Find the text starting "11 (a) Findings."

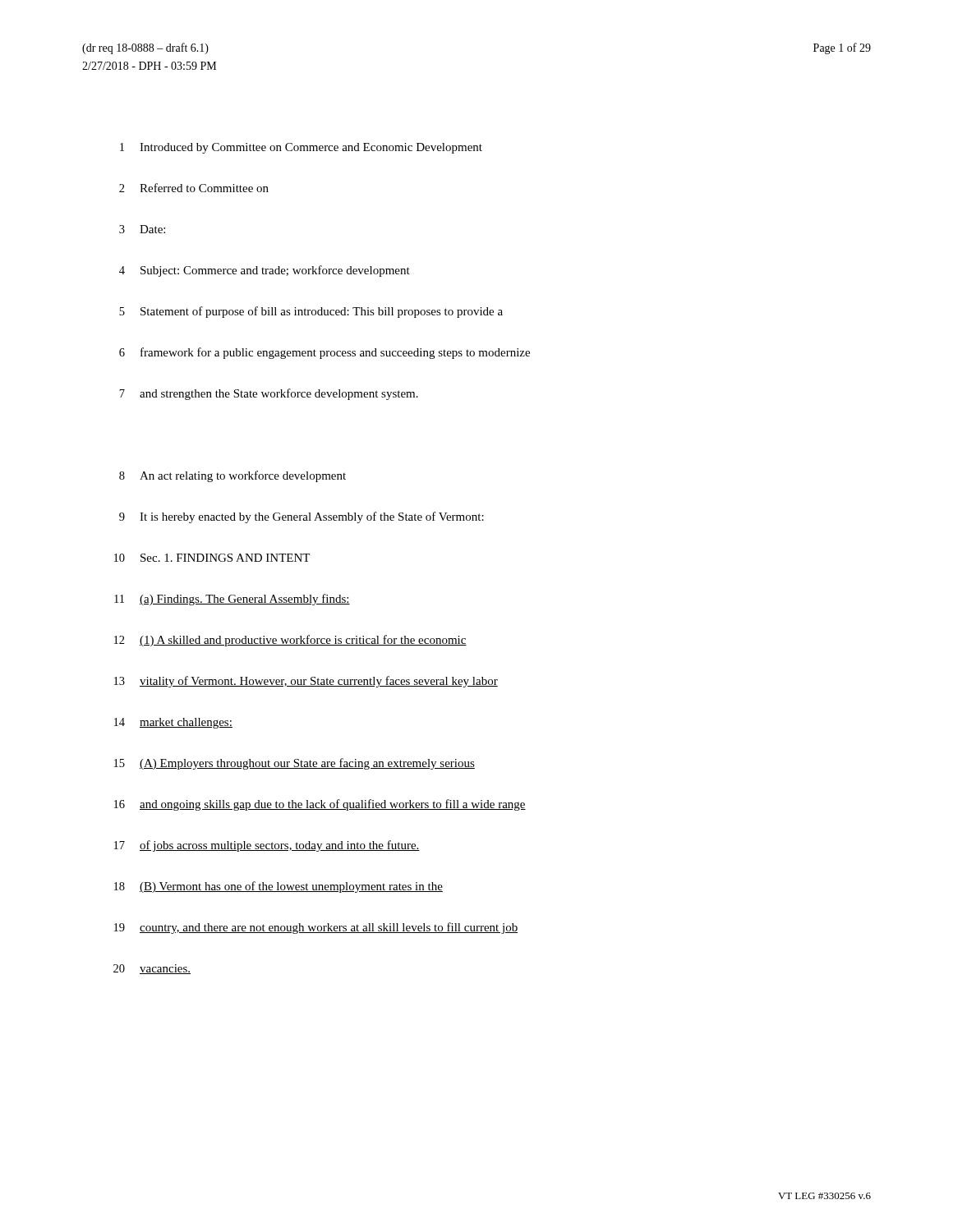[232, 600]
